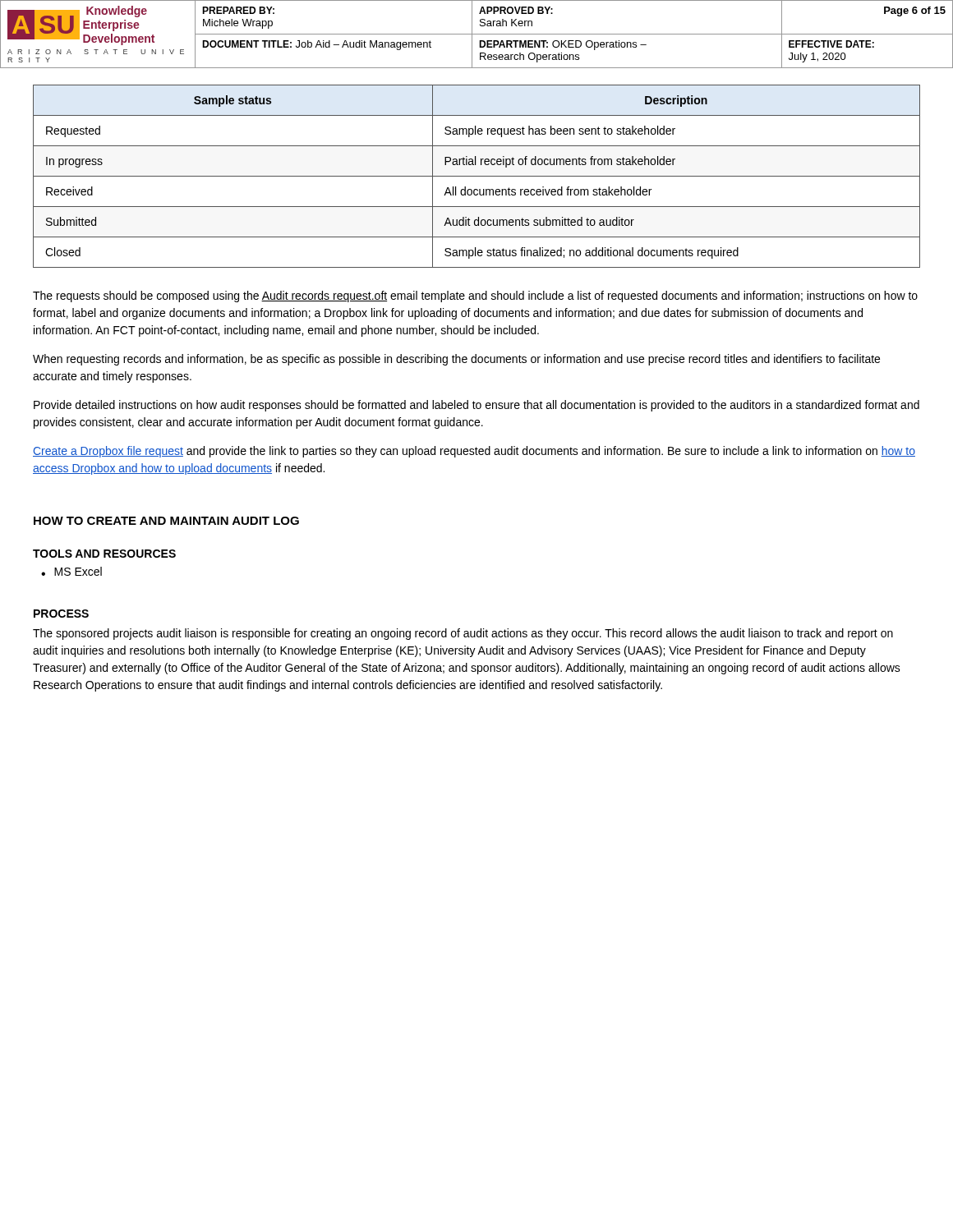Click on the region starting "HOW TO CREATE AND MAINTAIN"
Screen dimensions: 1232x953
pos(166,521)
